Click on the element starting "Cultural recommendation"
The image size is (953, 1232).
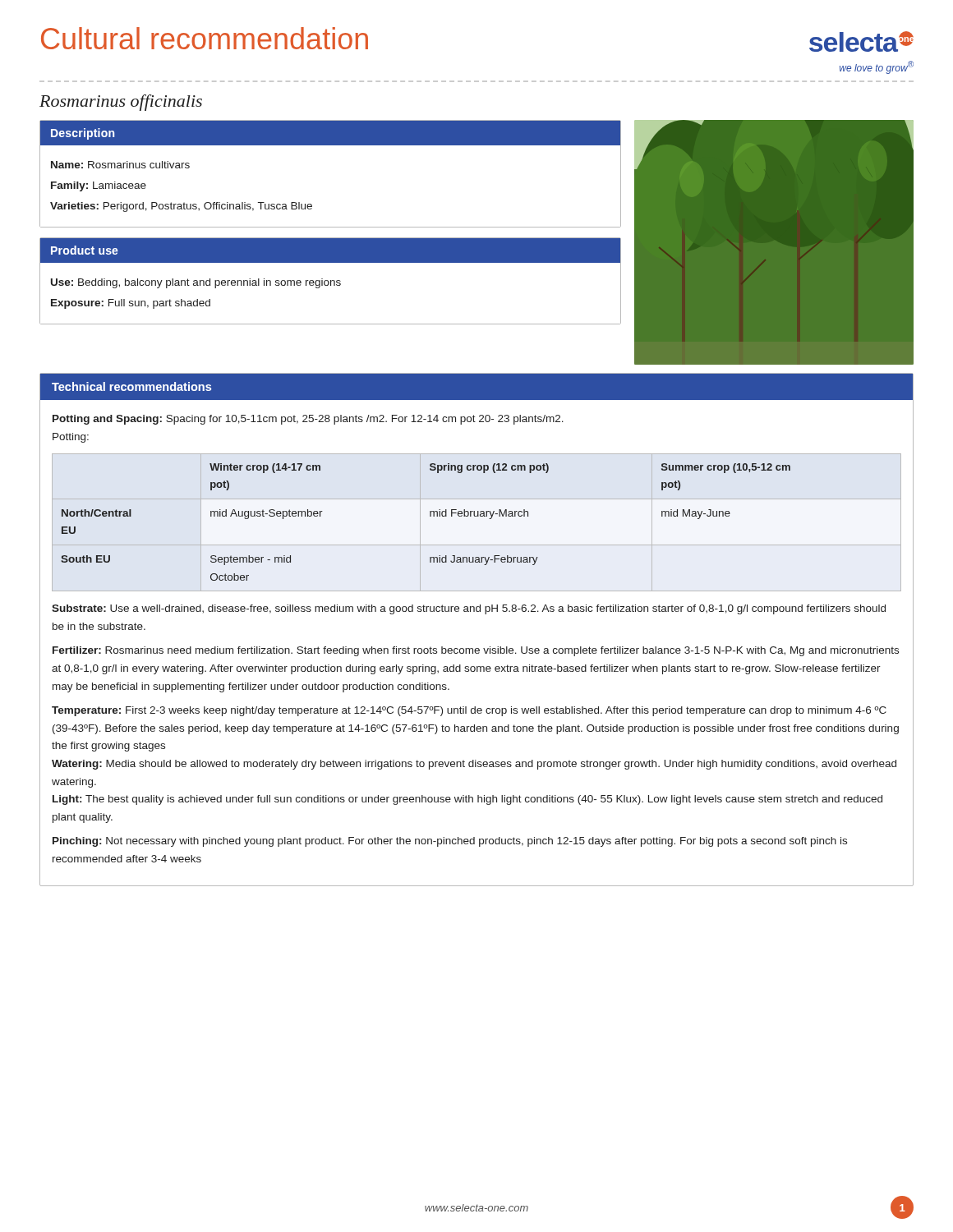click(x=205, y=39)
